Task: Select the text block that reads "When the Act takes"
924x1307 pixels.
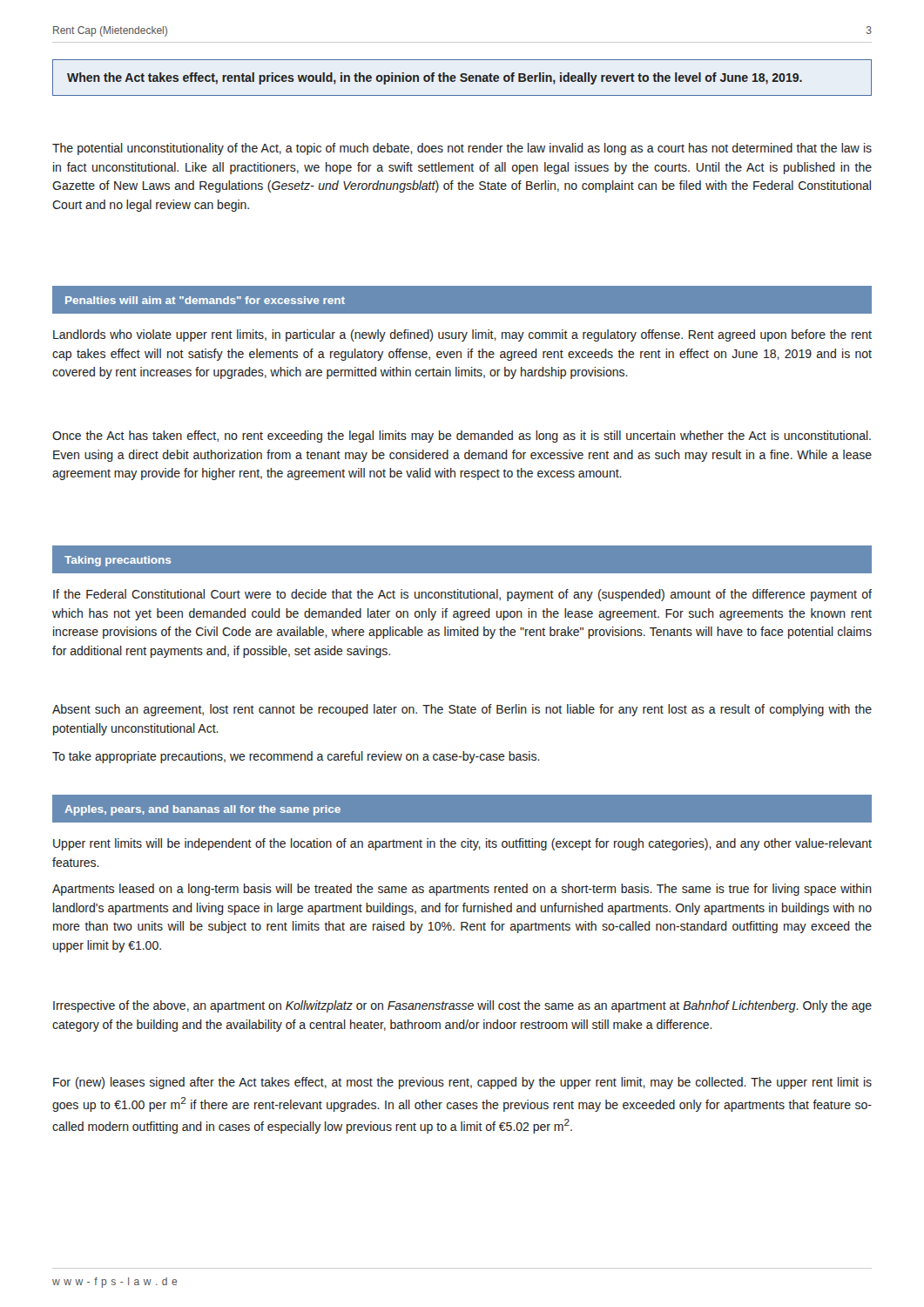Action: (462, 78)
